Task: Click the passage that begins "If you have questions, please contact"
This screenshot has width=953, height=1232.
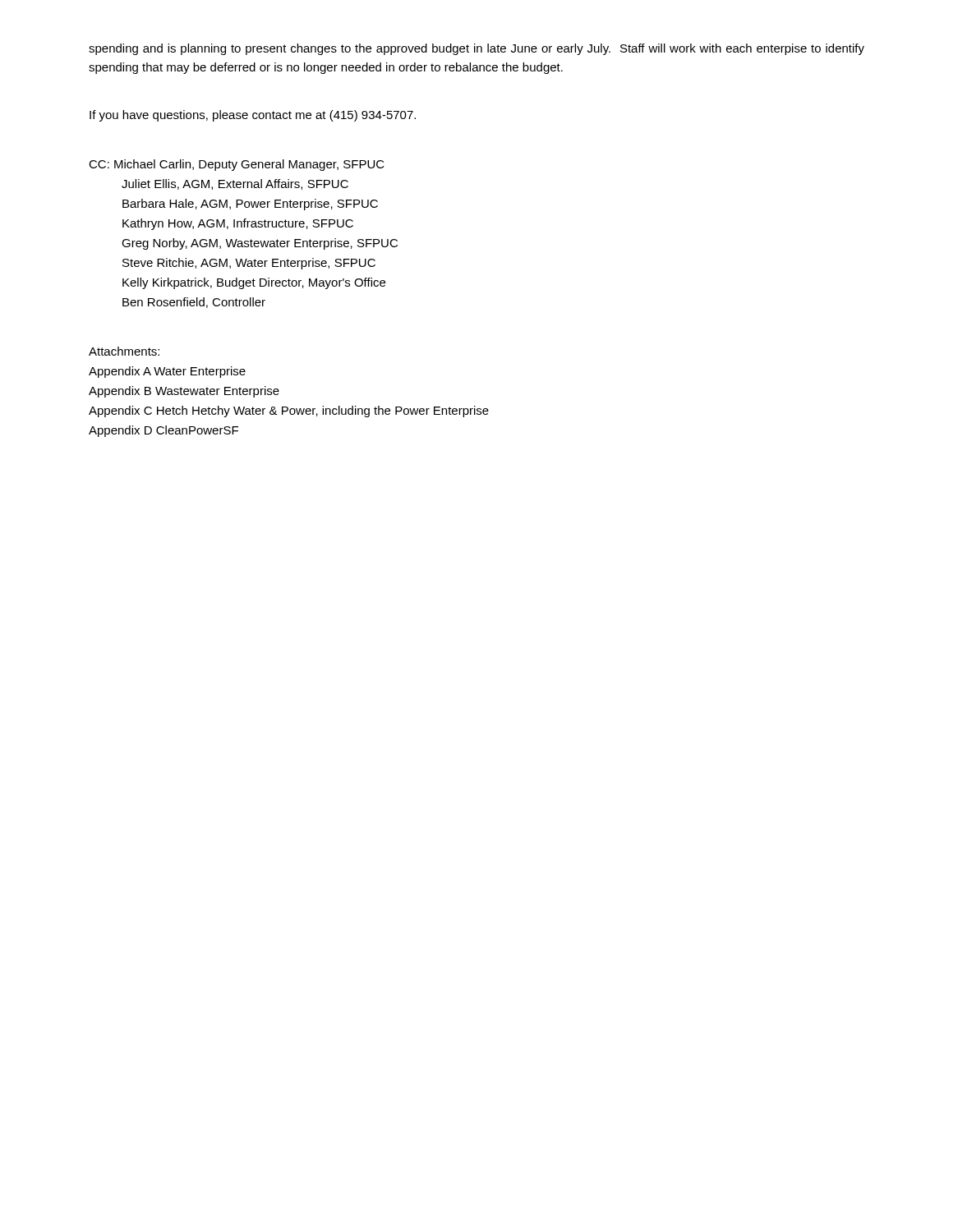Action: coord(253,115)
